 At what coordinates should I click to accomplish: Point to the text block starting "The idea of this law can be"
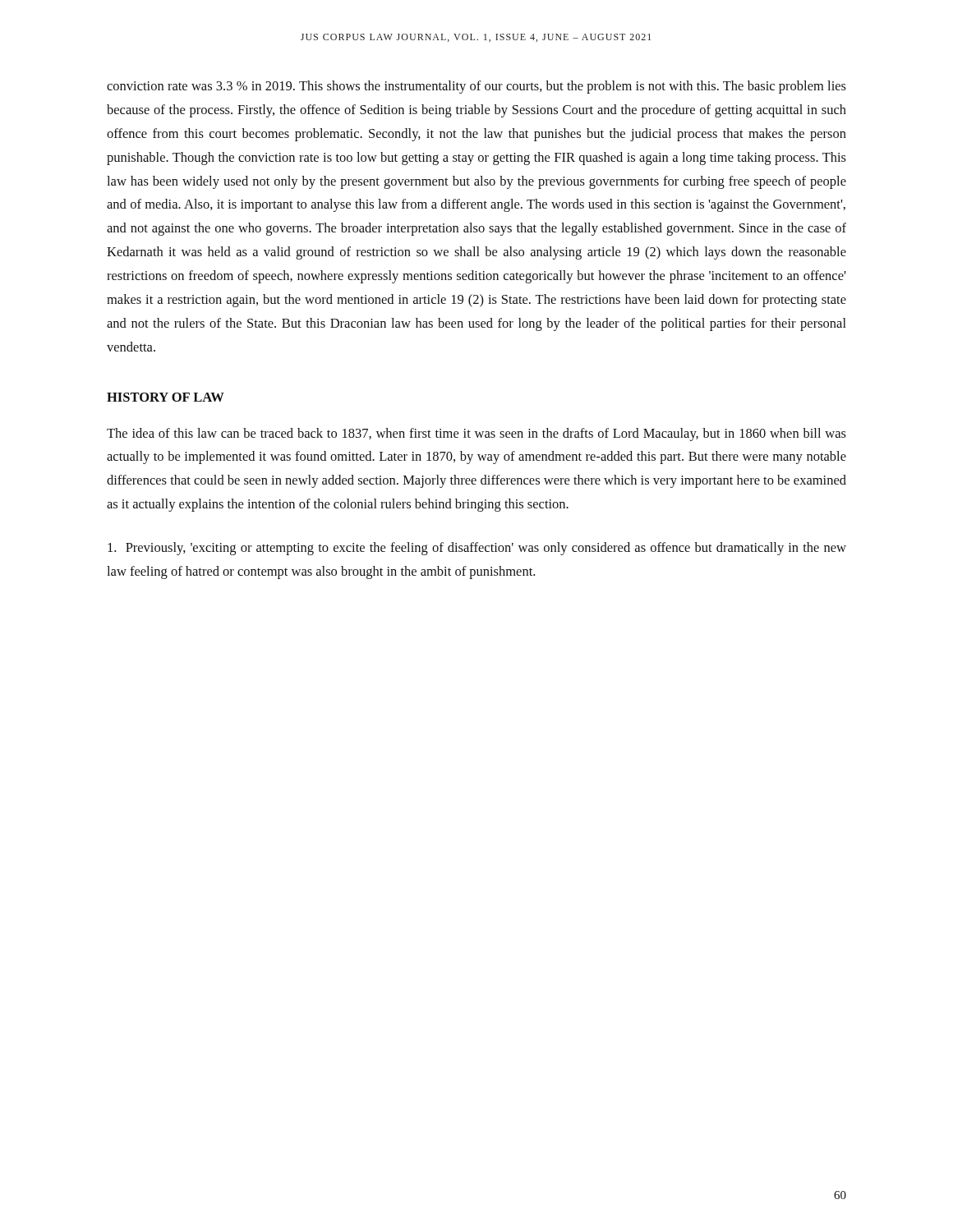476,468
